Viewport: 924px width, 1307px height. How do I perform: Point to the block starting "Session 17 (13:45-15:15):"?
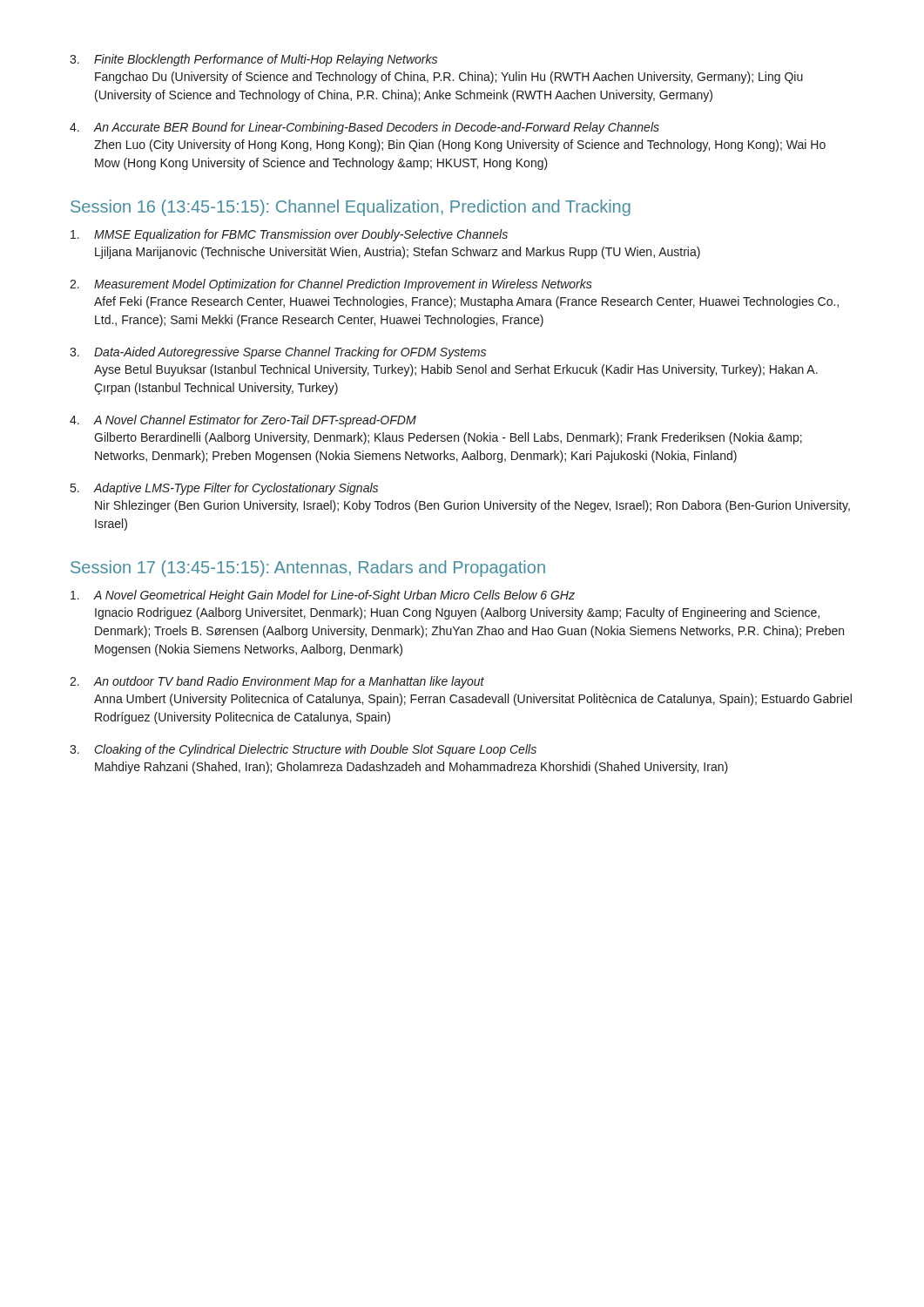308,567
